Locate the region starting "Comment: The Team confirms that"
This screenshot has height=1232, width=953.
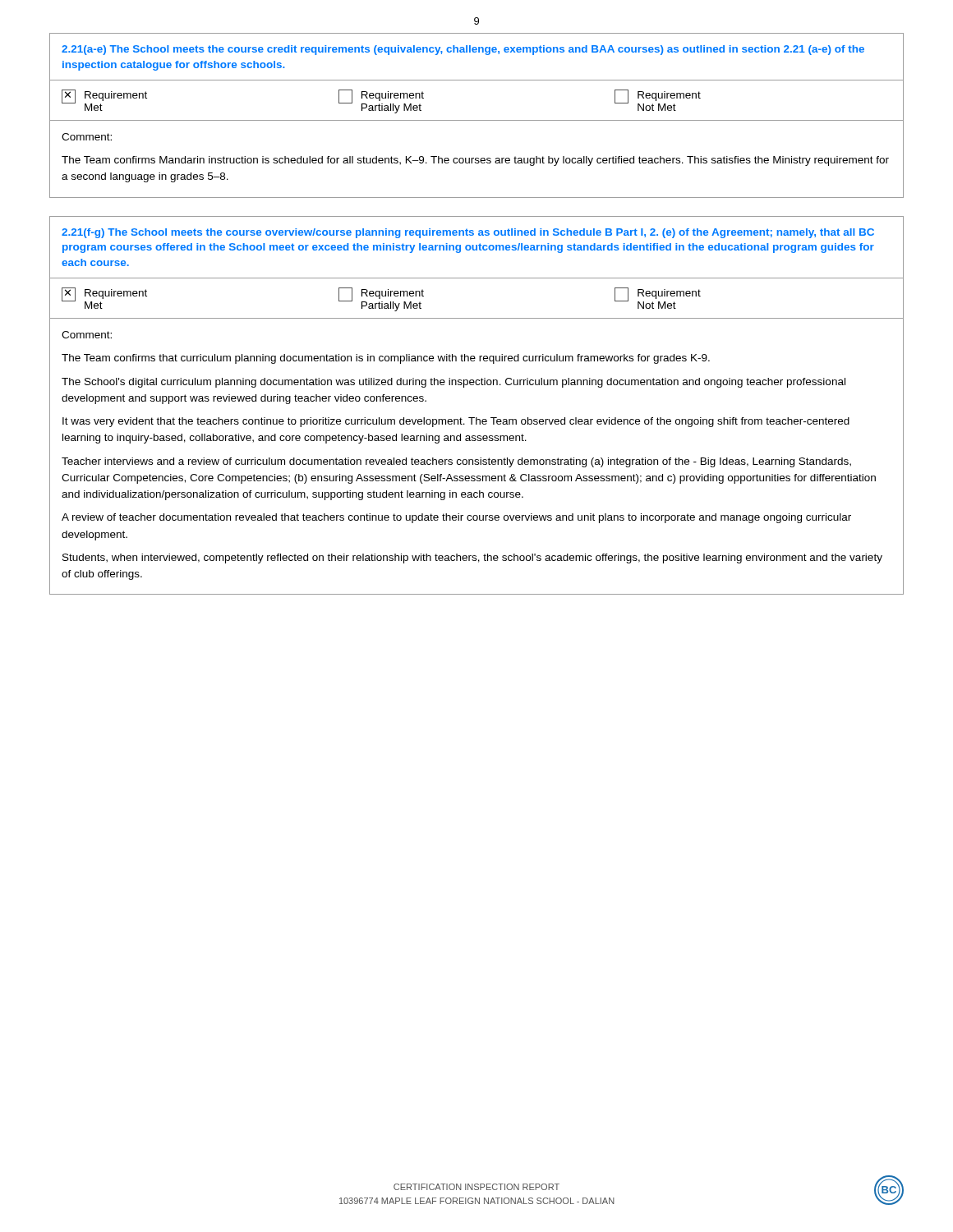[x=476, y=455]
